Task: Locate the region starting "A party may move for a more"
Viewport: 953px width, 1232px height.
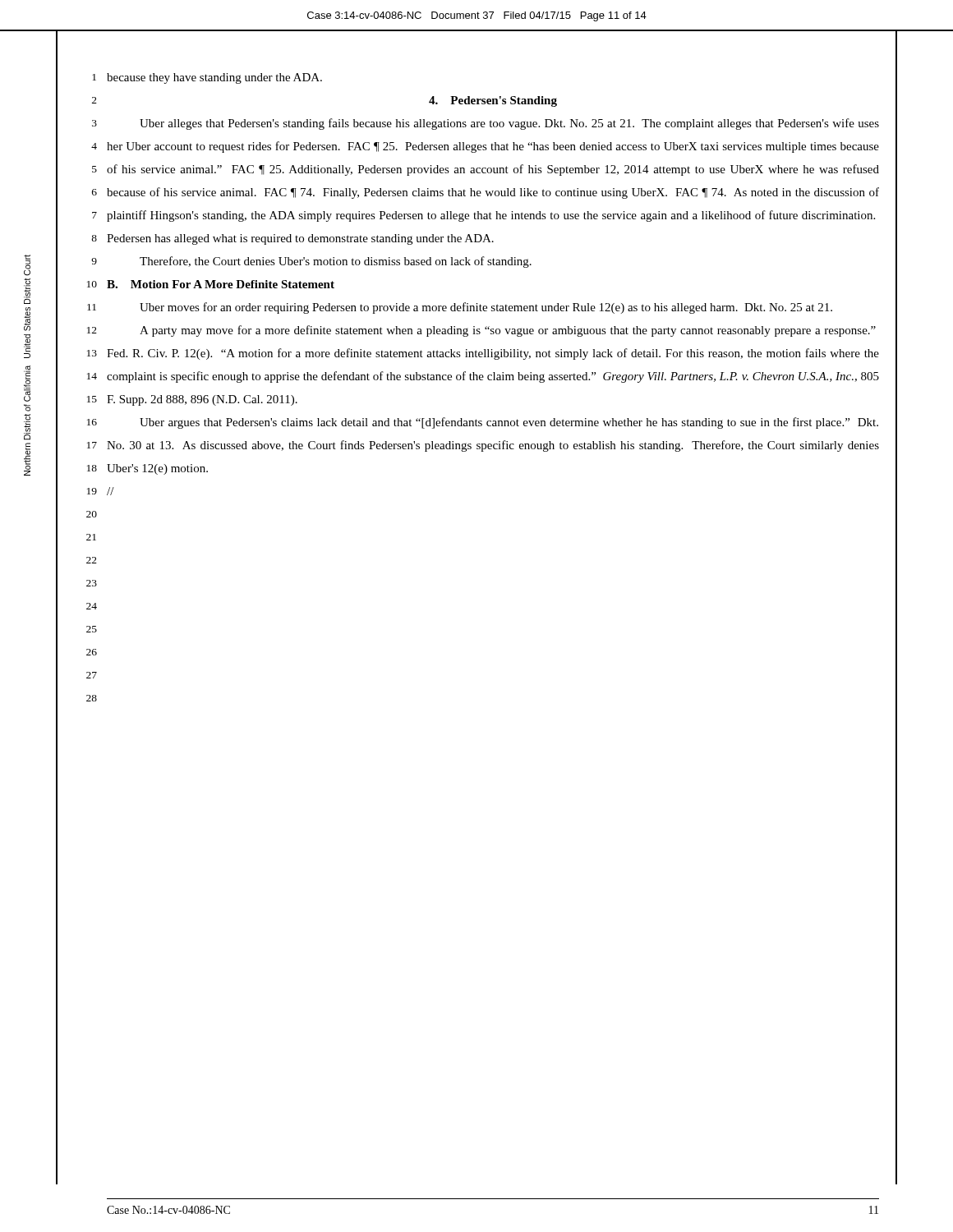Action: [x=493, y=365]
